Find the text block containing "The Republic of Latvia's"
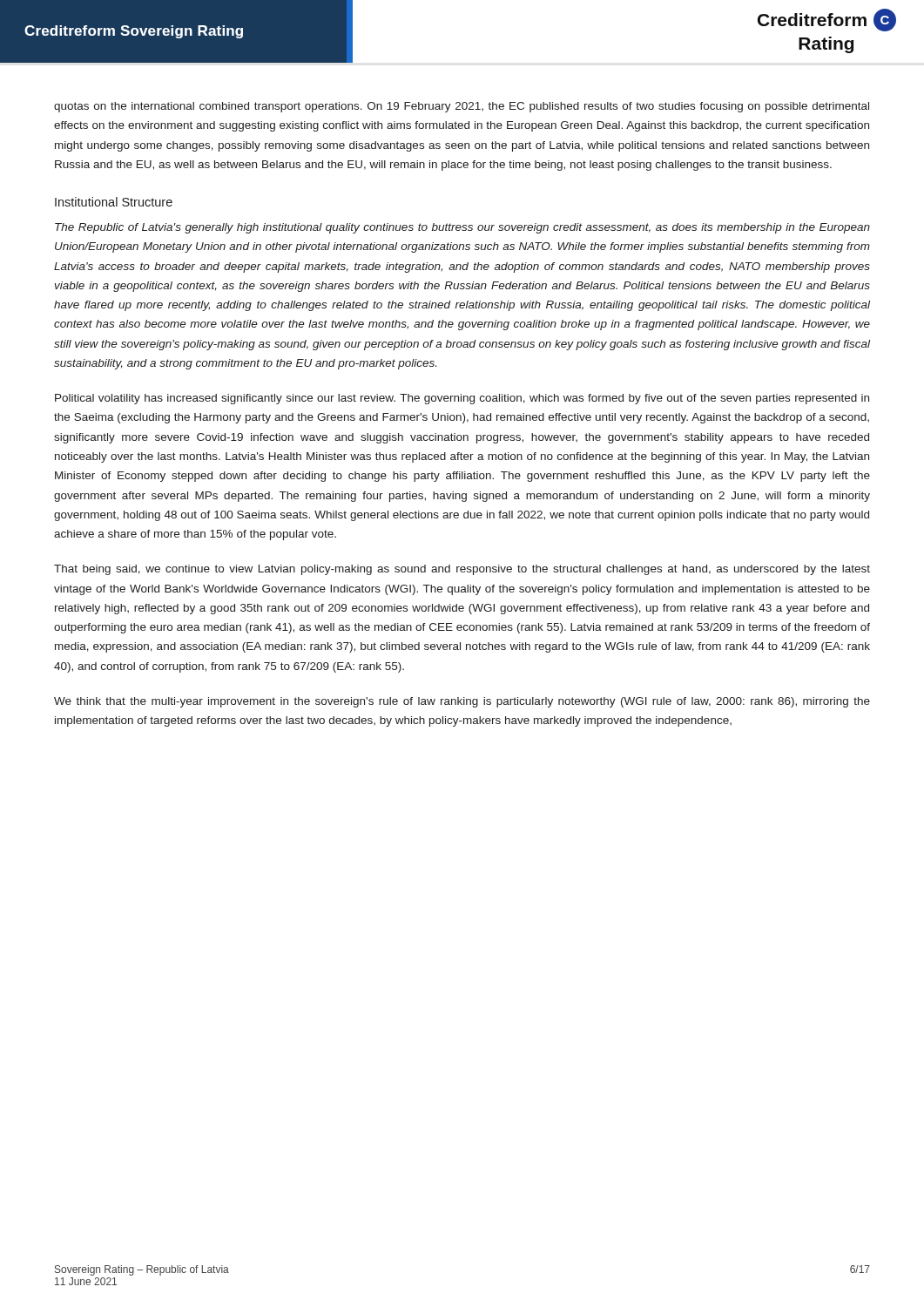The width and height of the screenshot is (924, 1307). (x=462, y=295)
